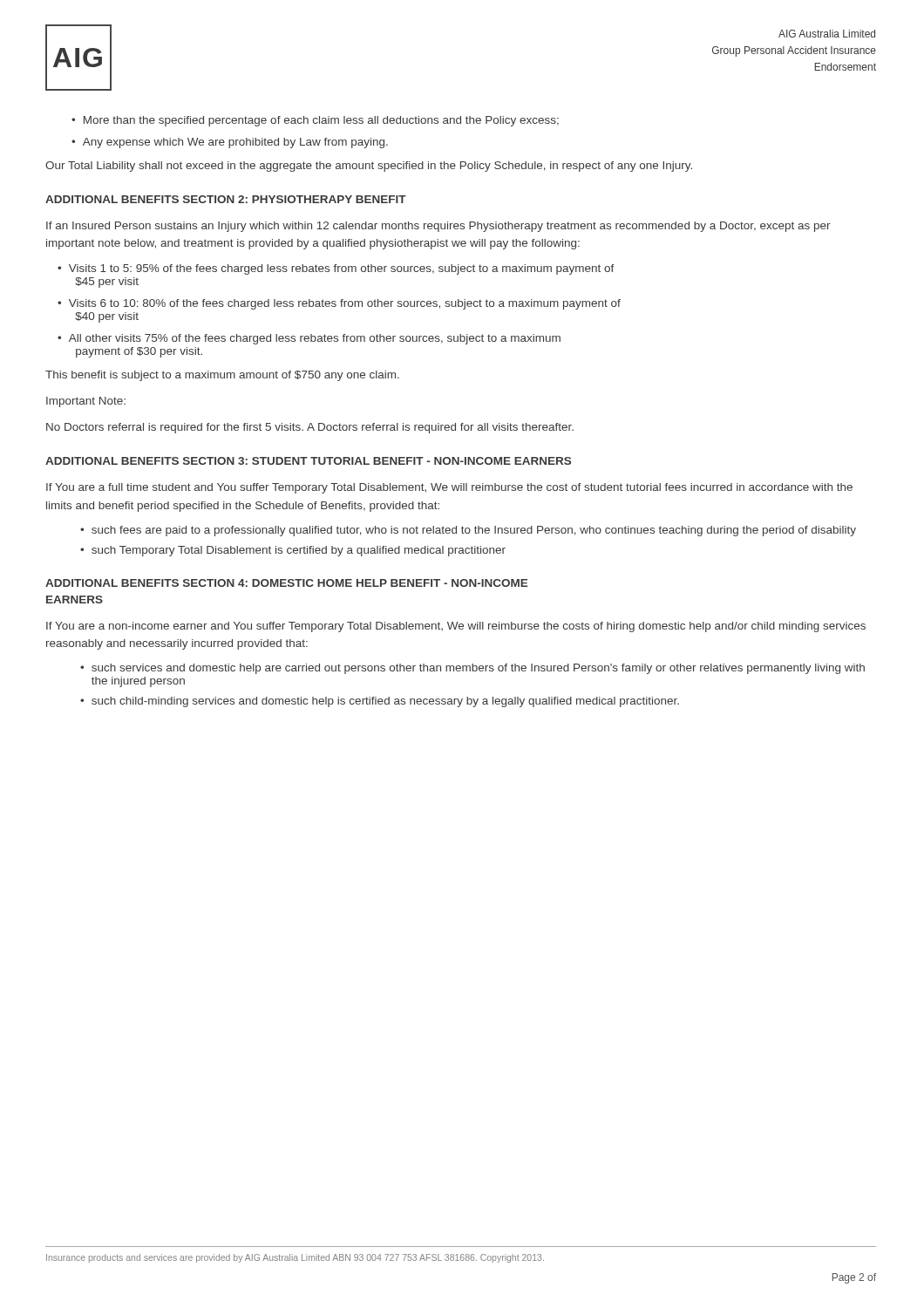The image size is (924, 1308).
Task: Locate the passage starting "No Doctors referral is required for the"
Action: (310, 427)
